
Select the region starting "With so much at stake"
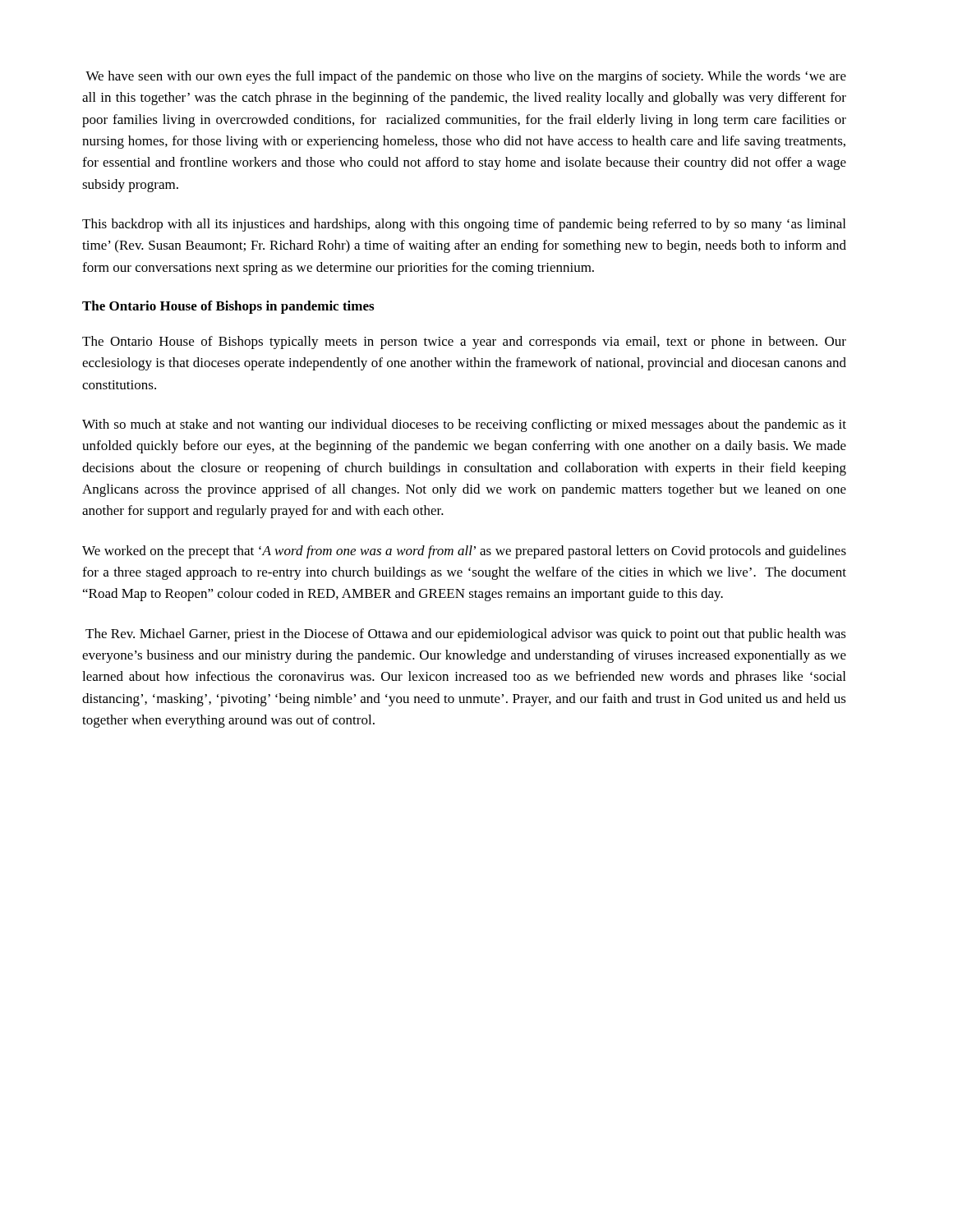point(464,467)
